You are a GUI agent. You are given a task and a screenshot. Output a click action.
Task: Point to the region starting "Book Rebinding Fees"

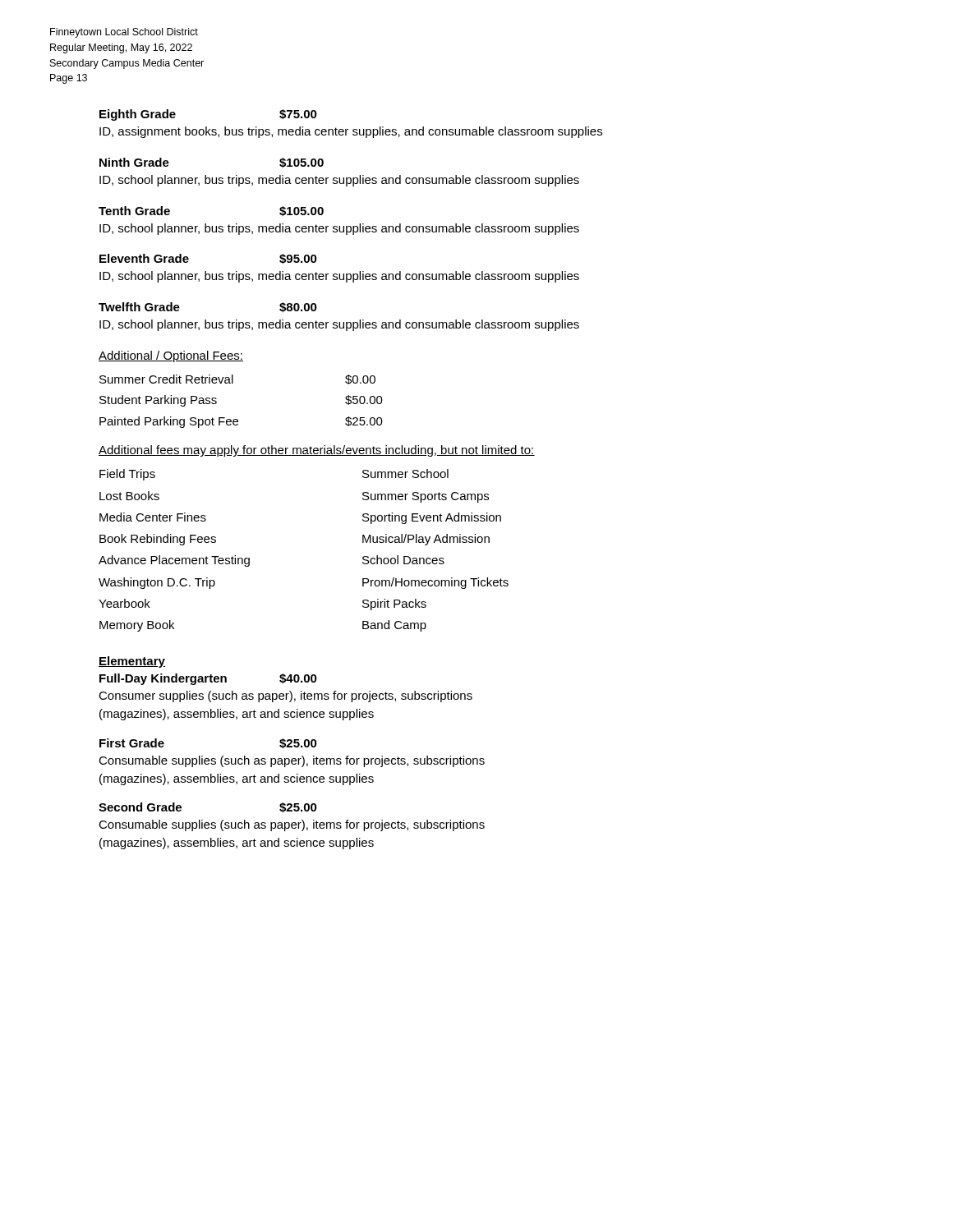[x=157, y=538]
